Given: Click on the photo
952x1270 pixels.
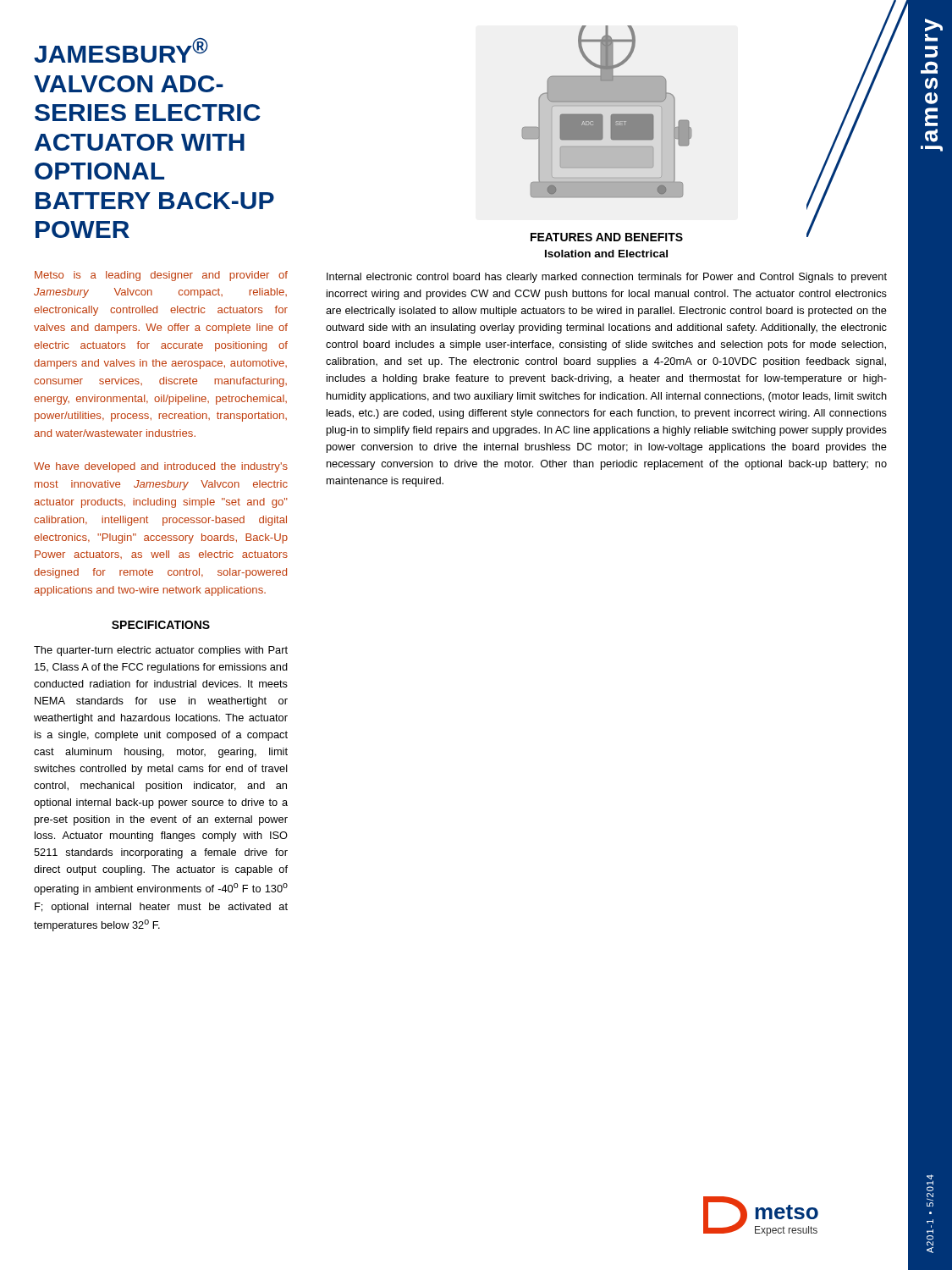Looking at the screenshot, I should pyautogui.click(x=606, y=123).
